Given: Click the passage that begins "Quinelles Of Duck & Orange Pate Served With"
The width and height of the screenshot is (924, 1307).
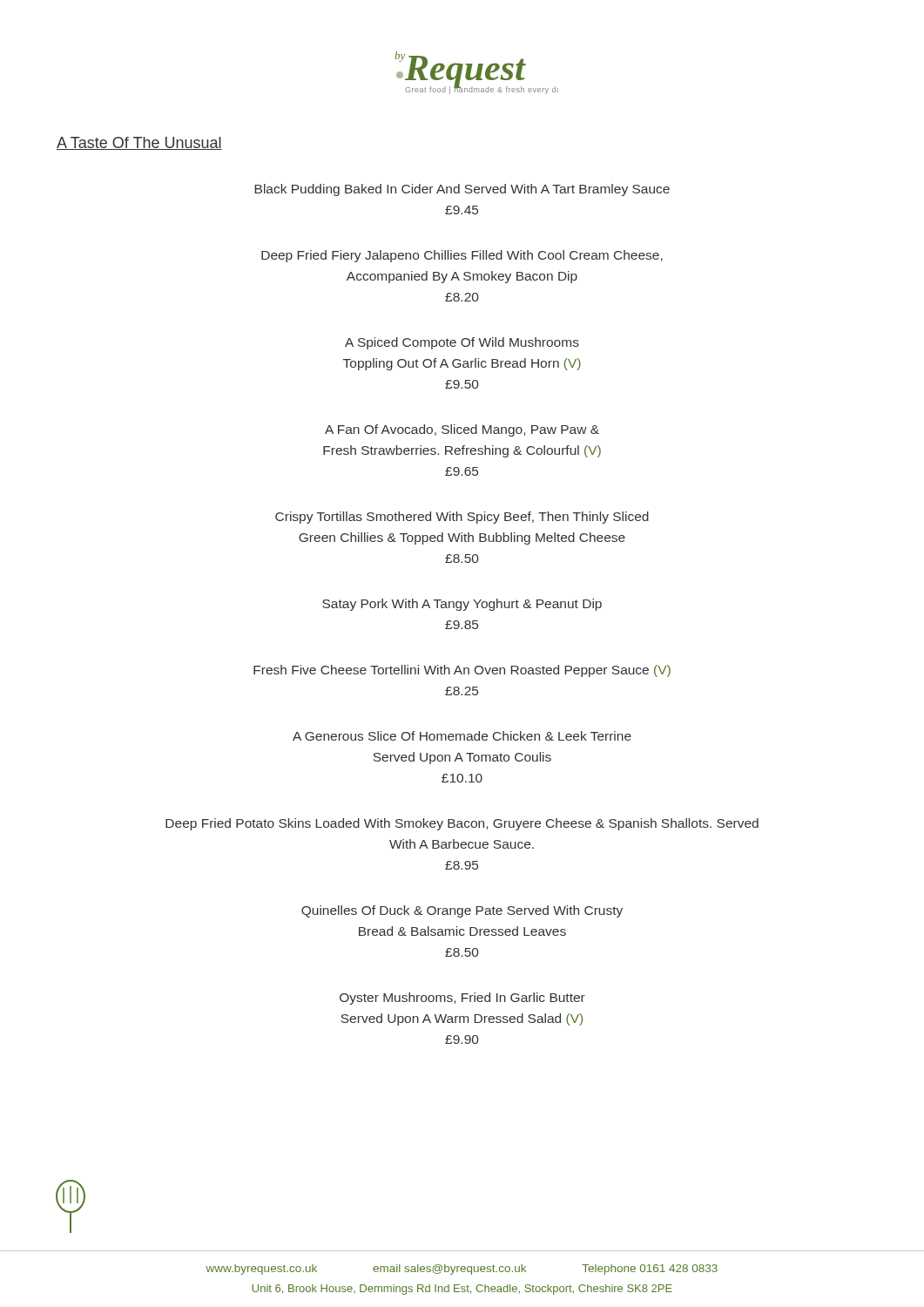Looking at the screenshot, I should (x=462, y=931).
